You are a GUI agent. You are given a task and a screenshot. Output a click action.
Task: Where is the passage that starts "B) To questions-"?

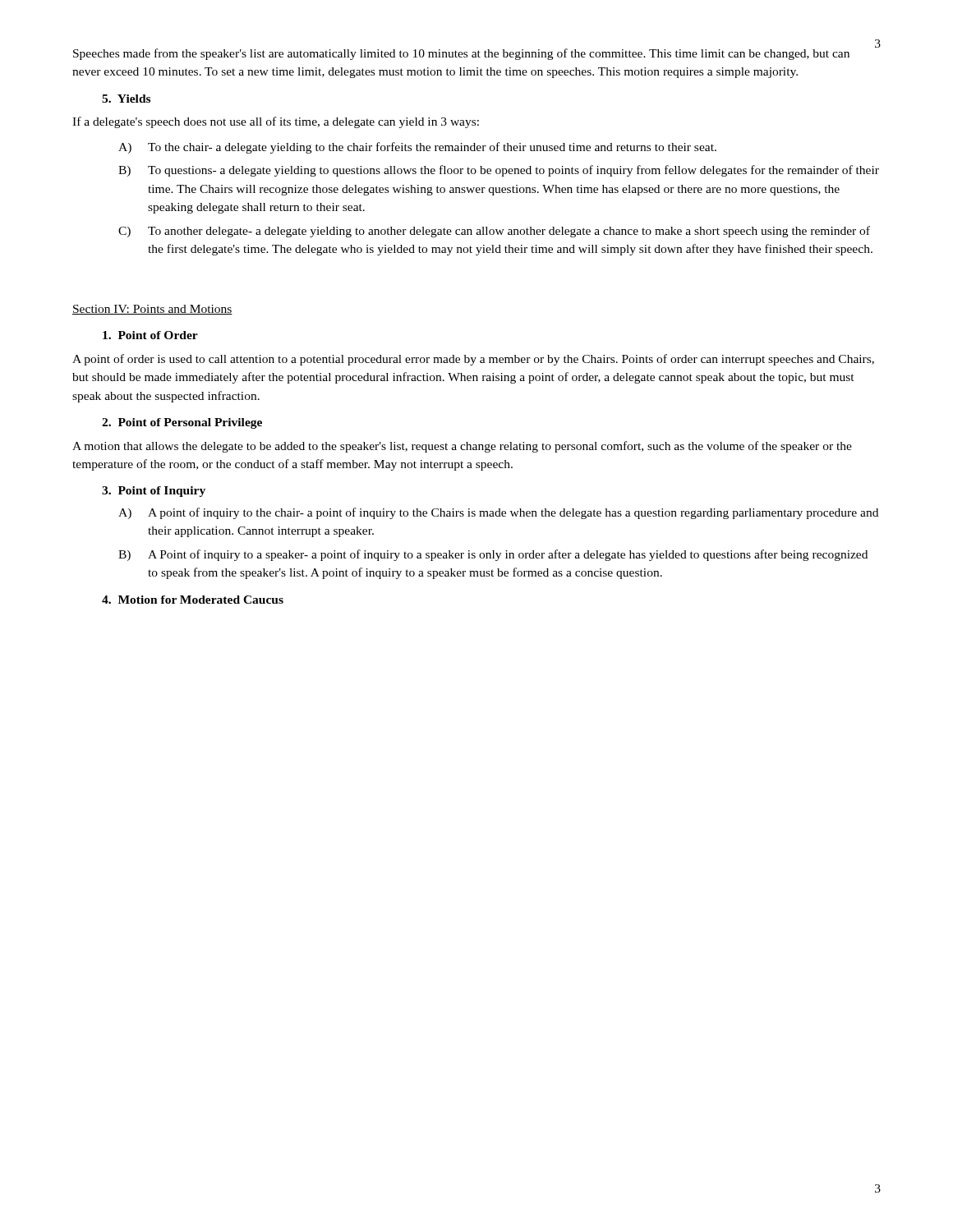[x=499, y=189]
